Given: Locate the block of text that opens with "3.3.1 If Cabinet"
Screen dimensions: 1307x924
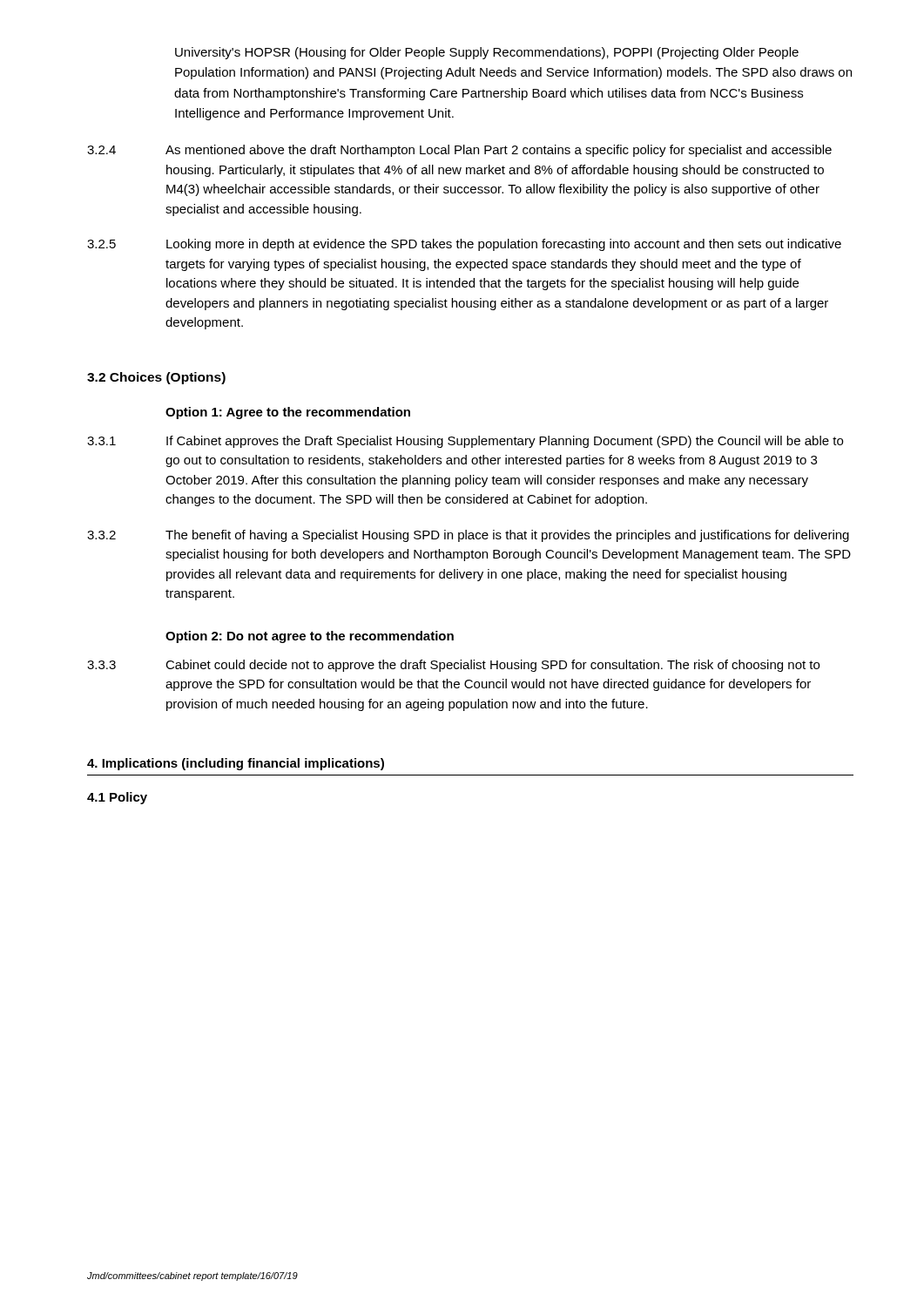Looking at the screenshot, I should pyautogui.click(x=470, y=470).
